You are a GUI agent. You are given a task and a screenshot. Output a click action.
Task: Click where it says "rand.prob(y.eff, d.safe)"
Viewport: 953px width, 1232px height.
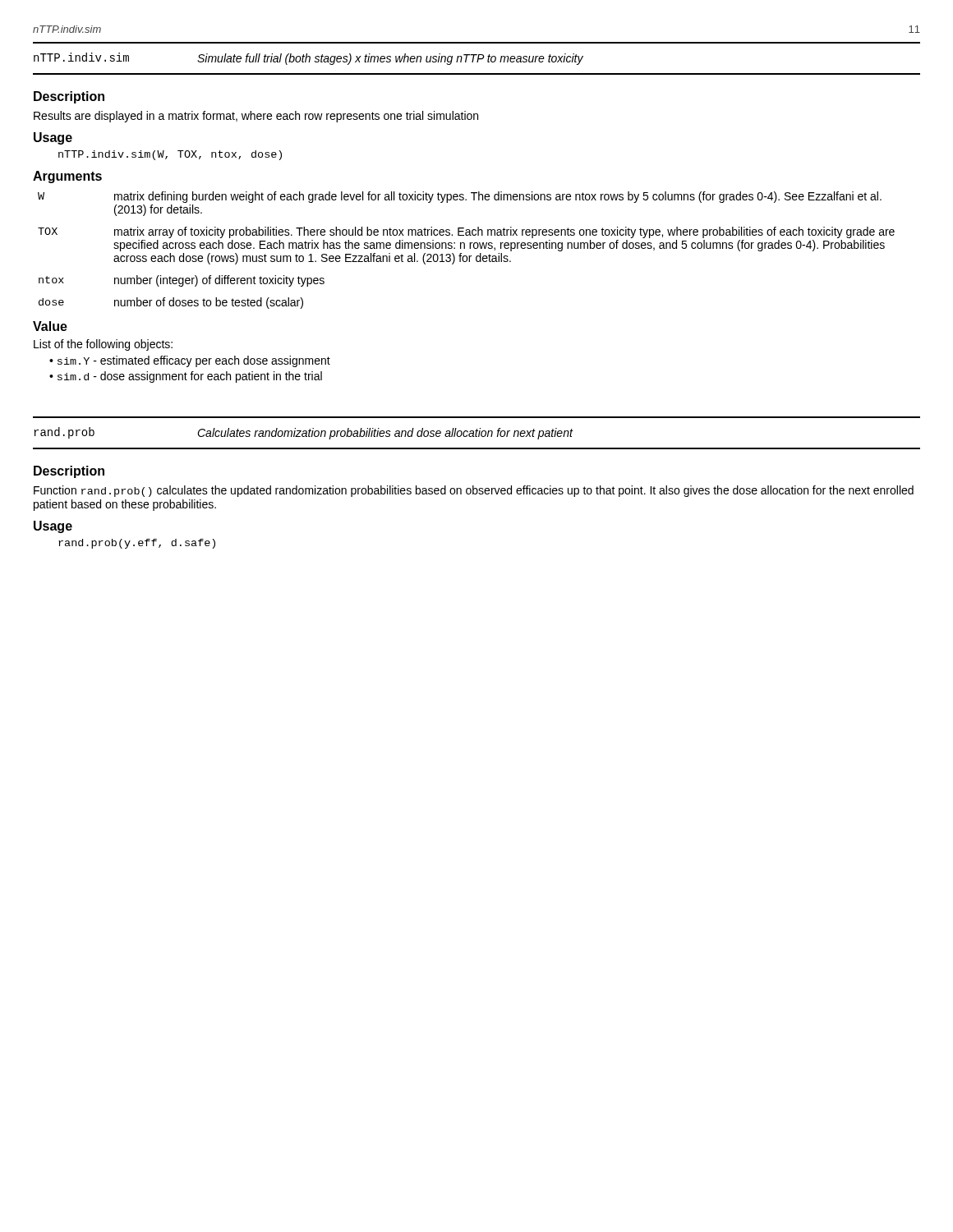(x=137, y=543)
